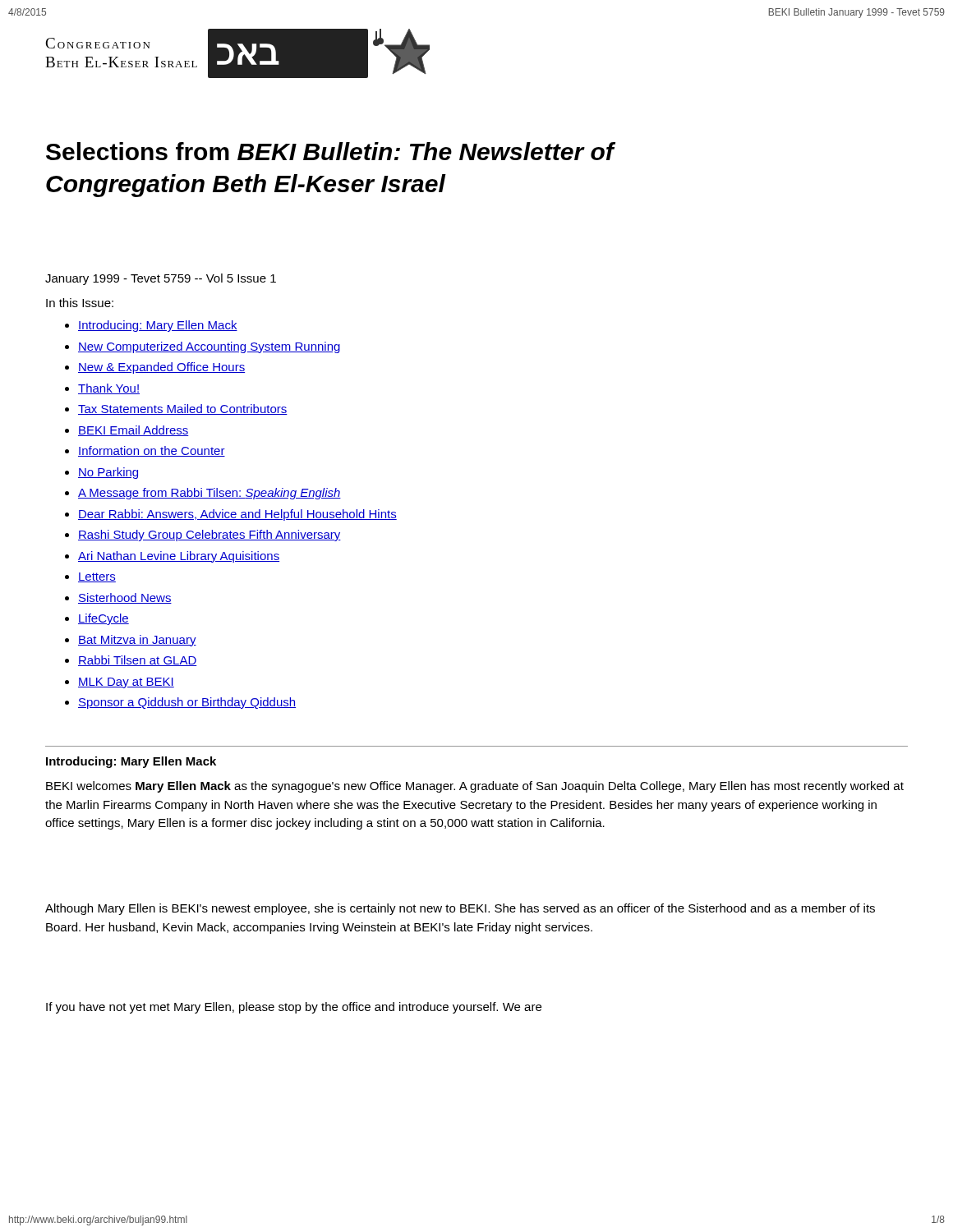953x1232 pixels.
Task: Click where it says "Information on the Counter"
Action: [151, 450]
